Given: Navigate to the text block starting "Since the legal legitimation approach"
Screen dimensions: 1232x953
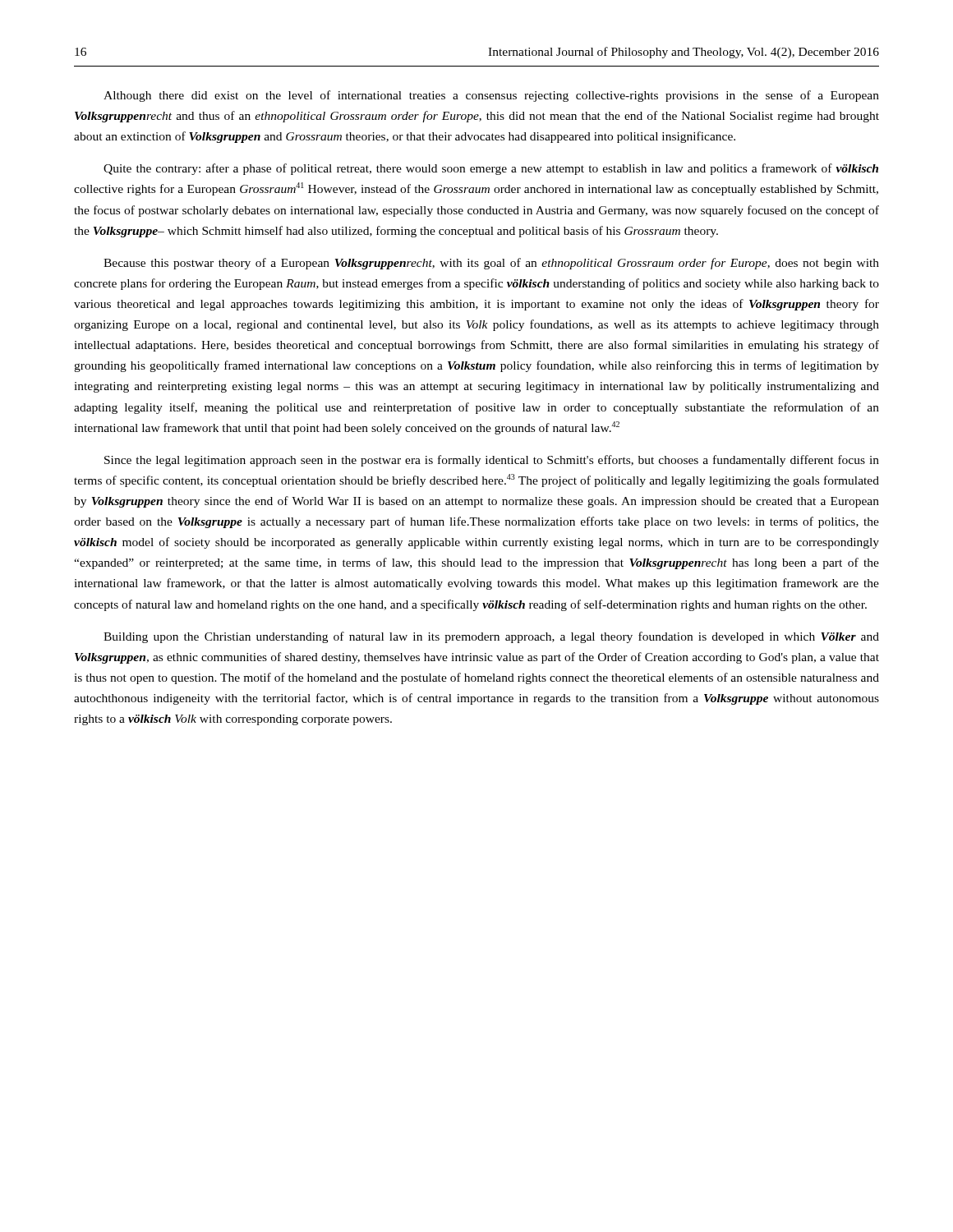Looking at the screenshot, I should click(x=476, y=532).
